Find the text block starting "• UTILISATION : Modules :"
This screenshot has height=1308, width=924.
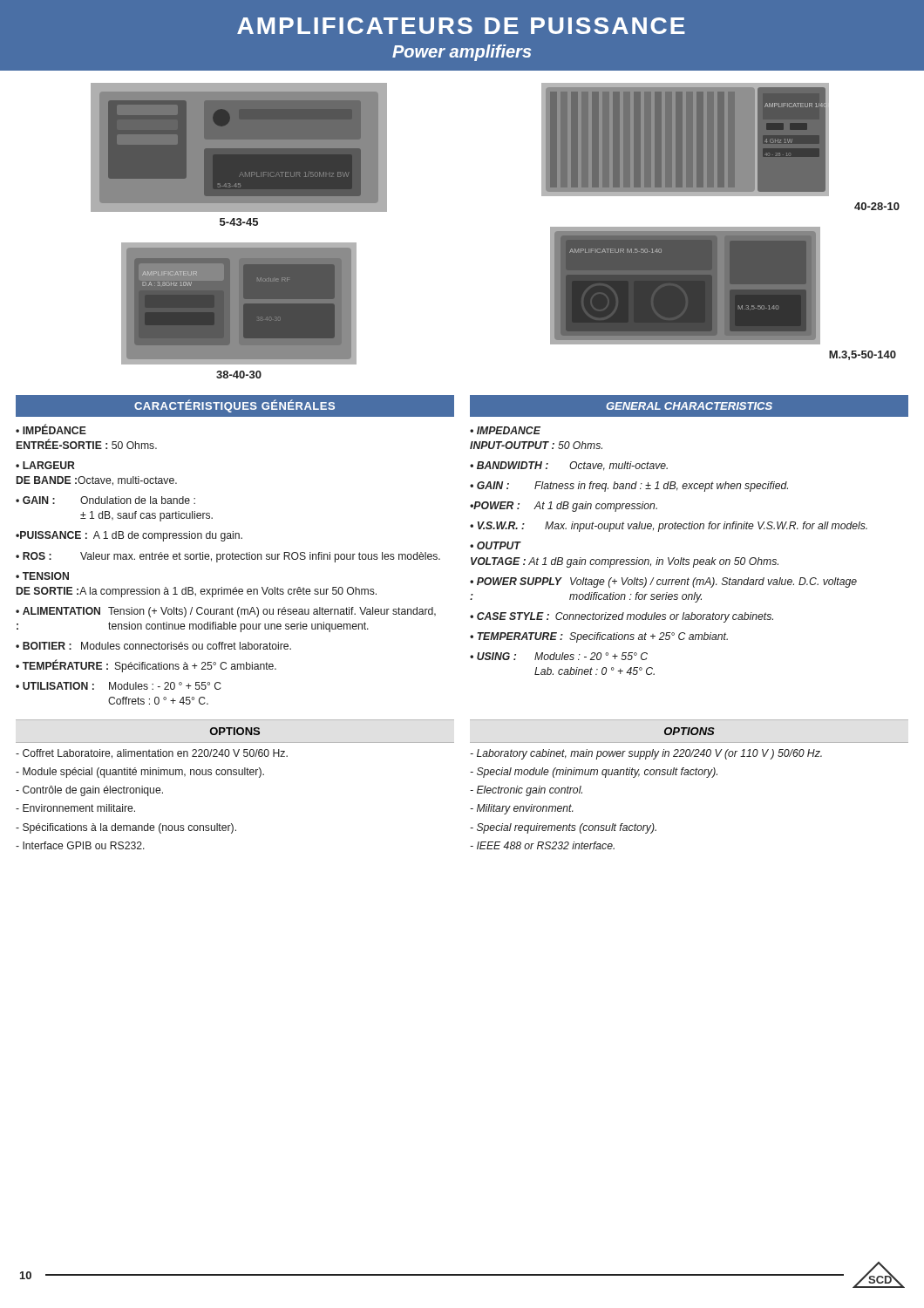pos(119,694)
